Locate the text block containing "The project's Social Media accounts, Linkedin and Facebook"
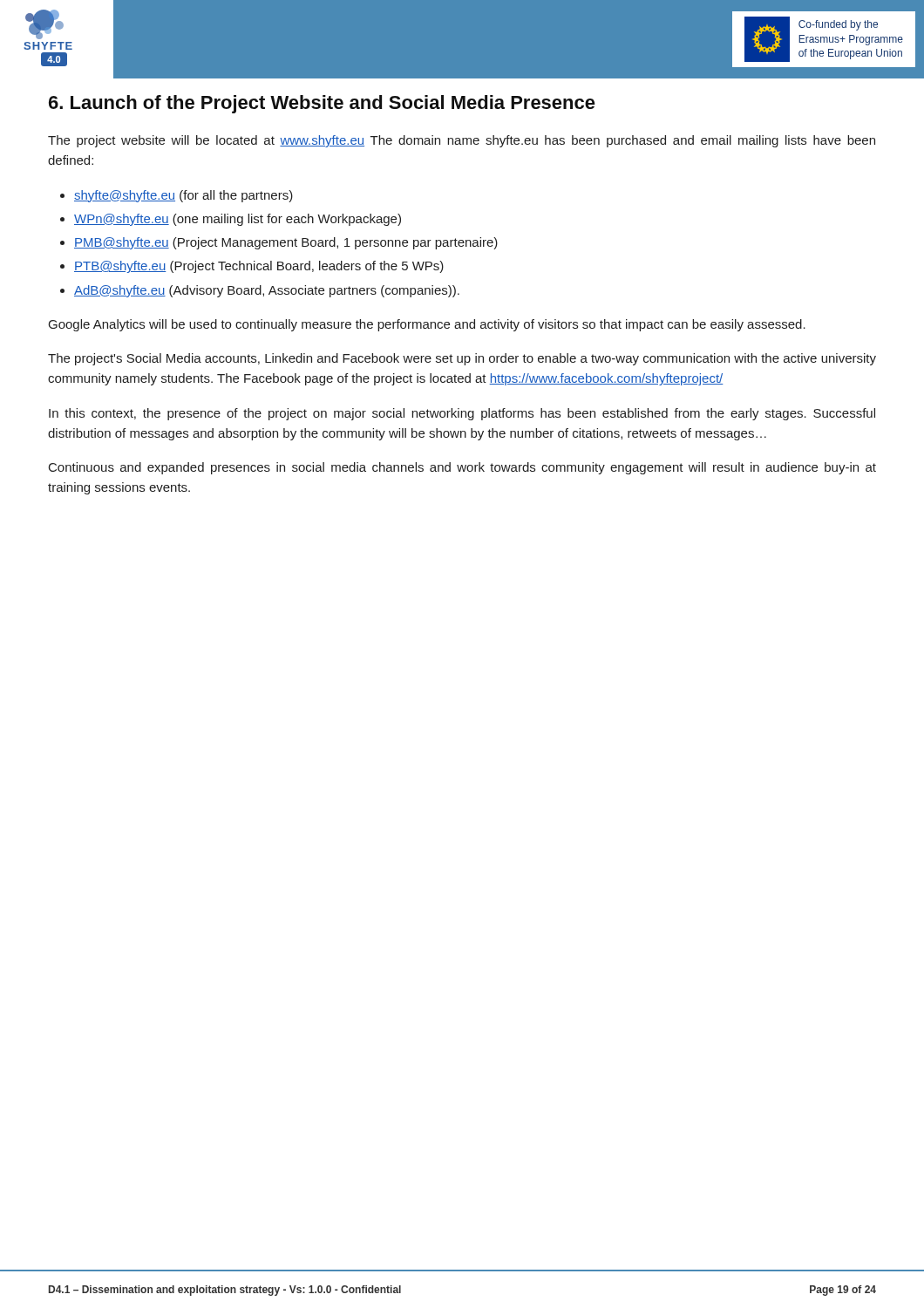Screen dimensions: 1308x924 (462, 368)
